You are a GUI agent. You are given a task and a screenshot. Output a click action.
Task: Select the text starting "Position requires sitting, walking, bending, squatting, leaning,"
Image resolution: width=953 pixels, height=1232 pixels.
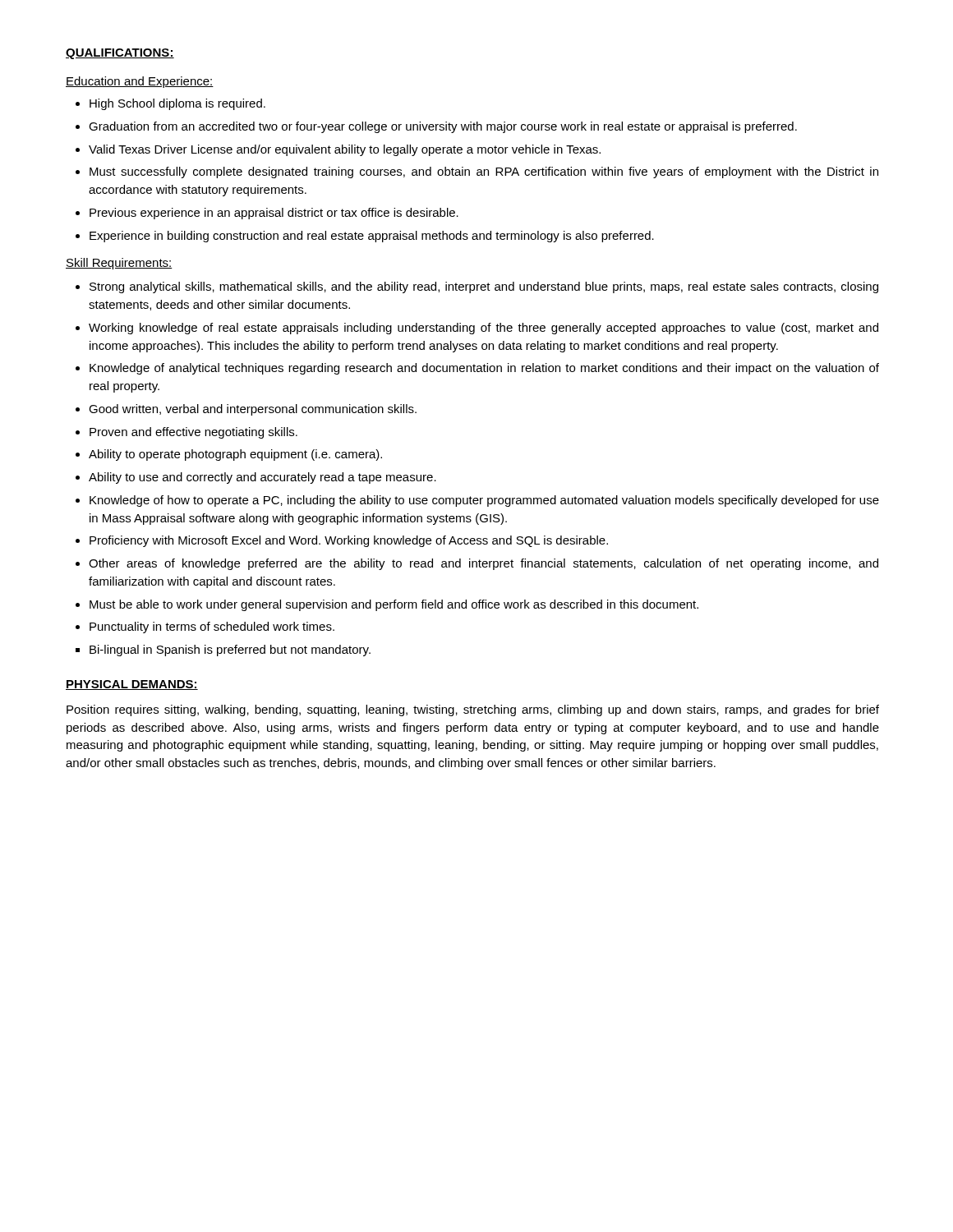point(472,736)
